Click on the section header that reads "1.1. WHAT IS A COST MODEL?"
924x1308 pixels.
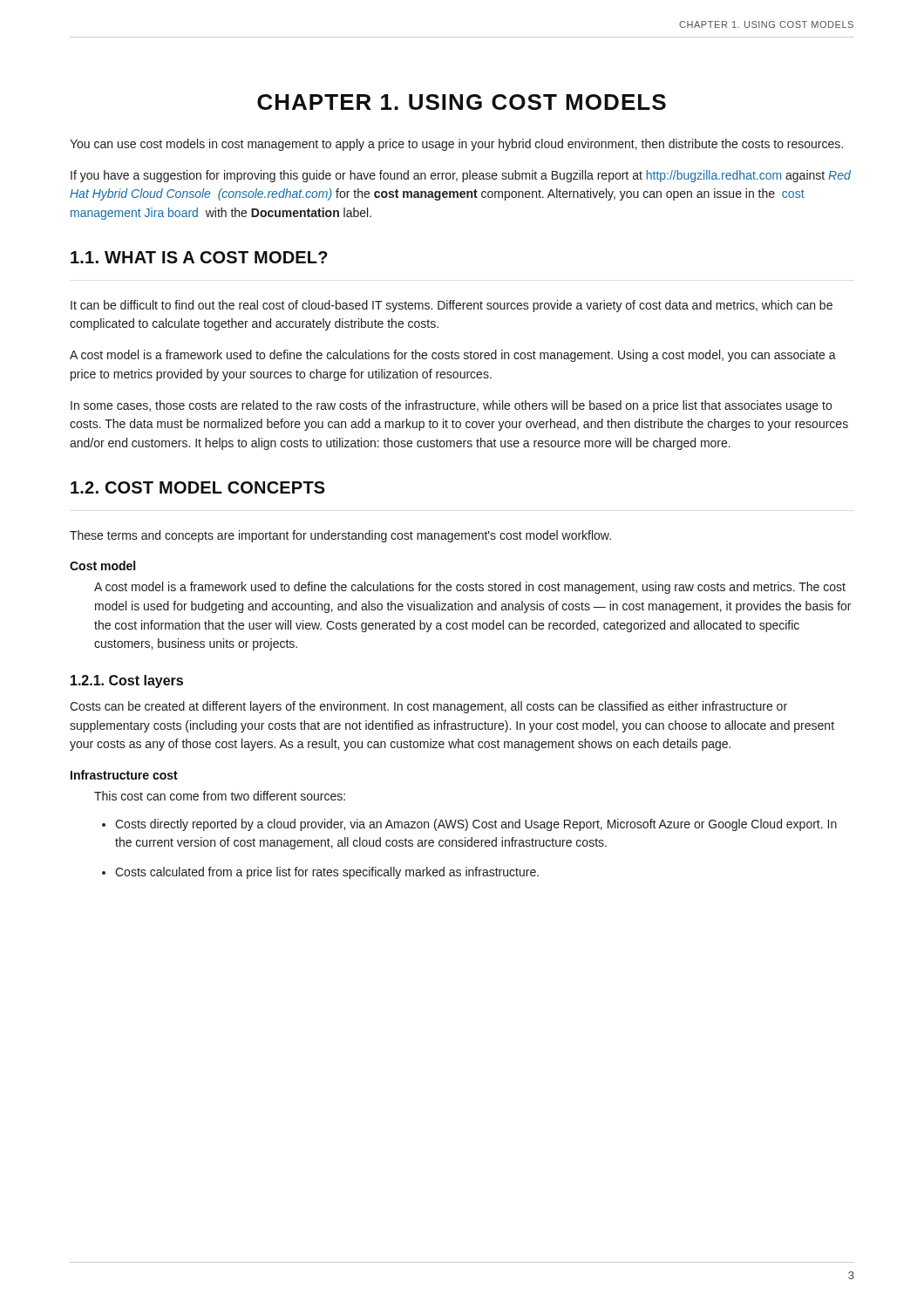click(199, 257)
